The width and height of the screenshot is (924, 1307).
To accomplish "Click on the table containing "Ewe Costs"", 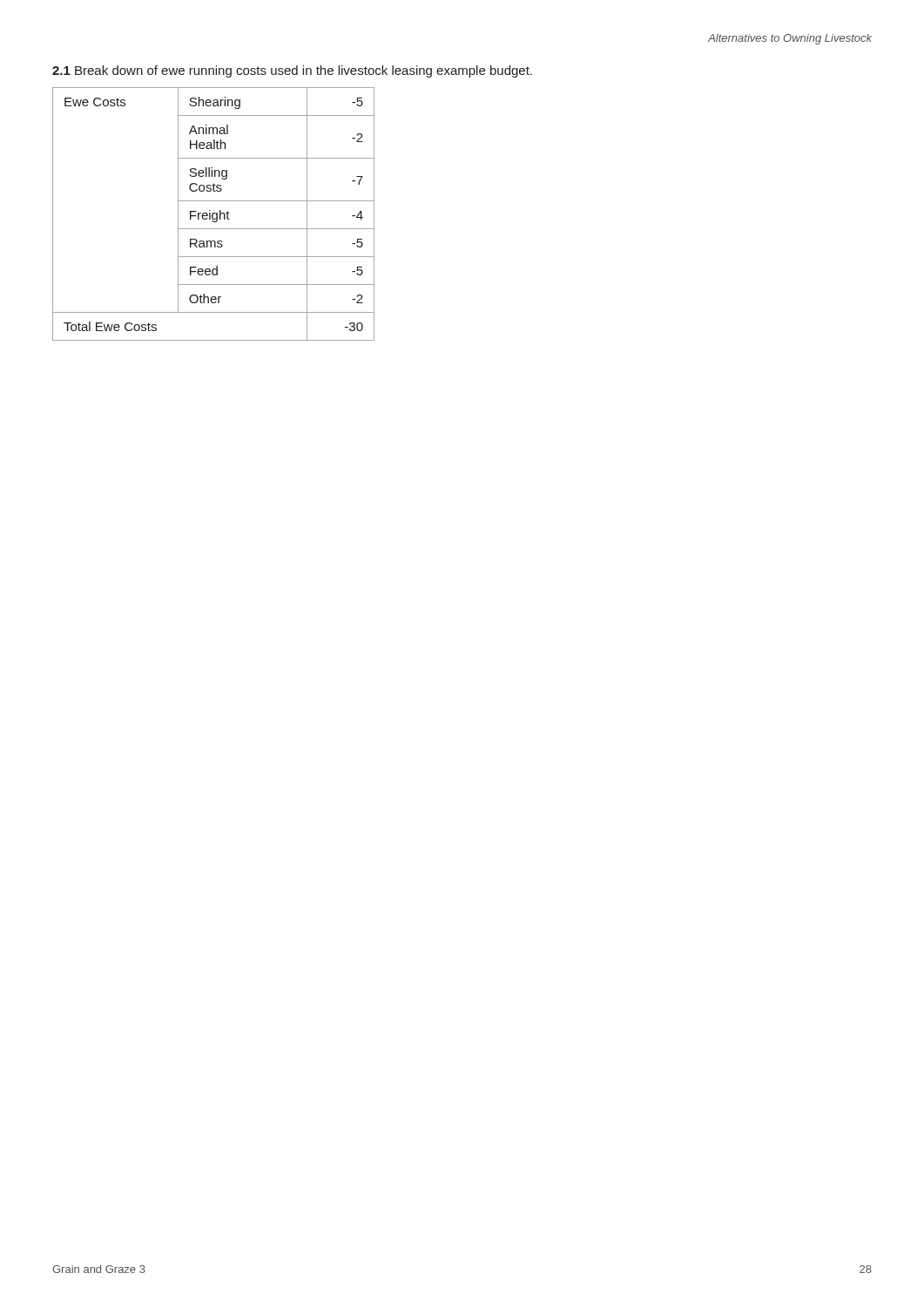I will coord(213,214).
